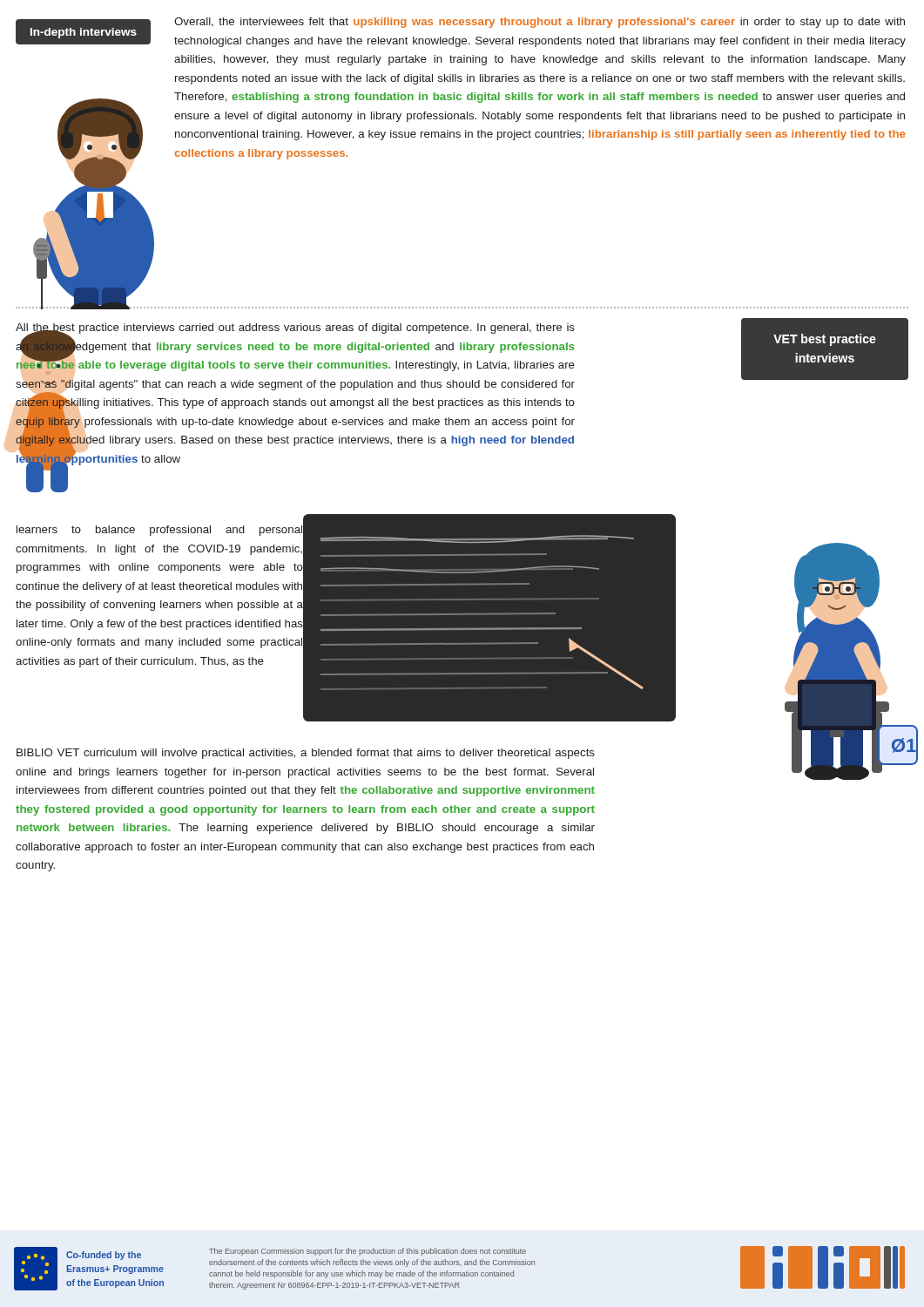Locate the block of text that opens with "learners to balance"

click(x=159, y=595)
